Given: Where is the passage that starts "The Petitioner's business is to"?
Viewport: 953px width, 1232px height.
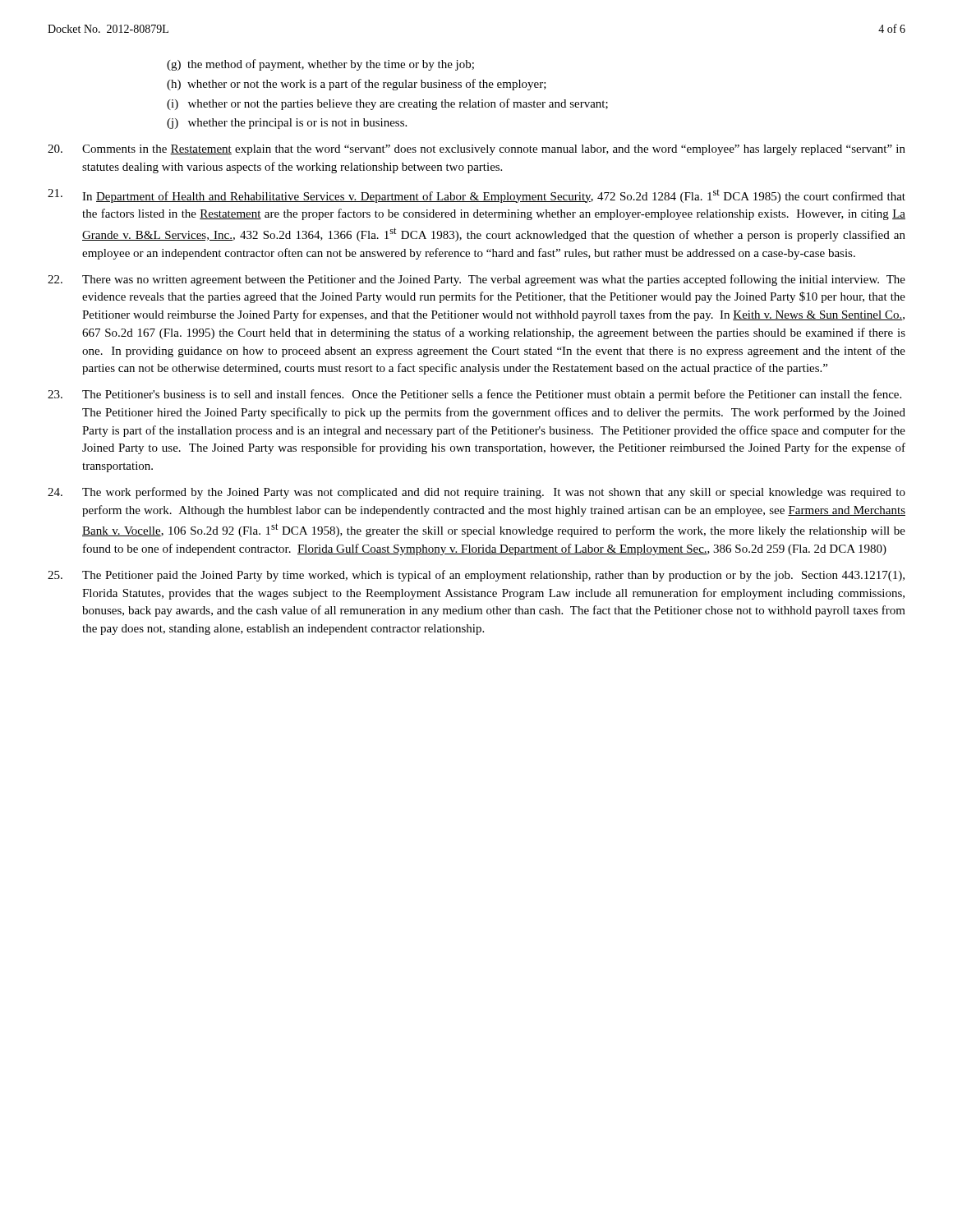Looking at the screenshot, I should [476, 431].
